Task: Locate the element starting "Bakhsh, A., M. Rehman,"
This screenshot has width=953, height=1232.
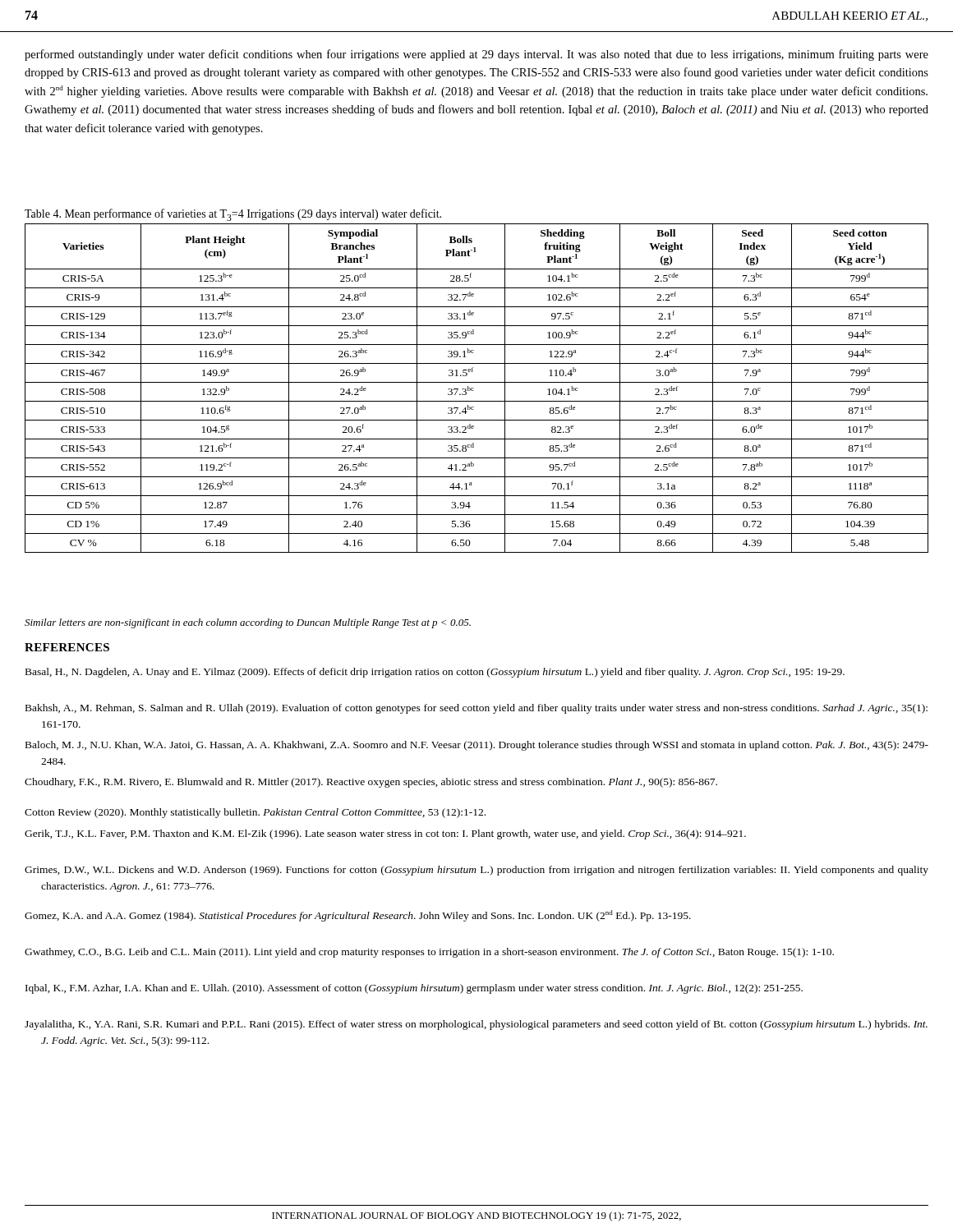Action: tap(476, 716)
